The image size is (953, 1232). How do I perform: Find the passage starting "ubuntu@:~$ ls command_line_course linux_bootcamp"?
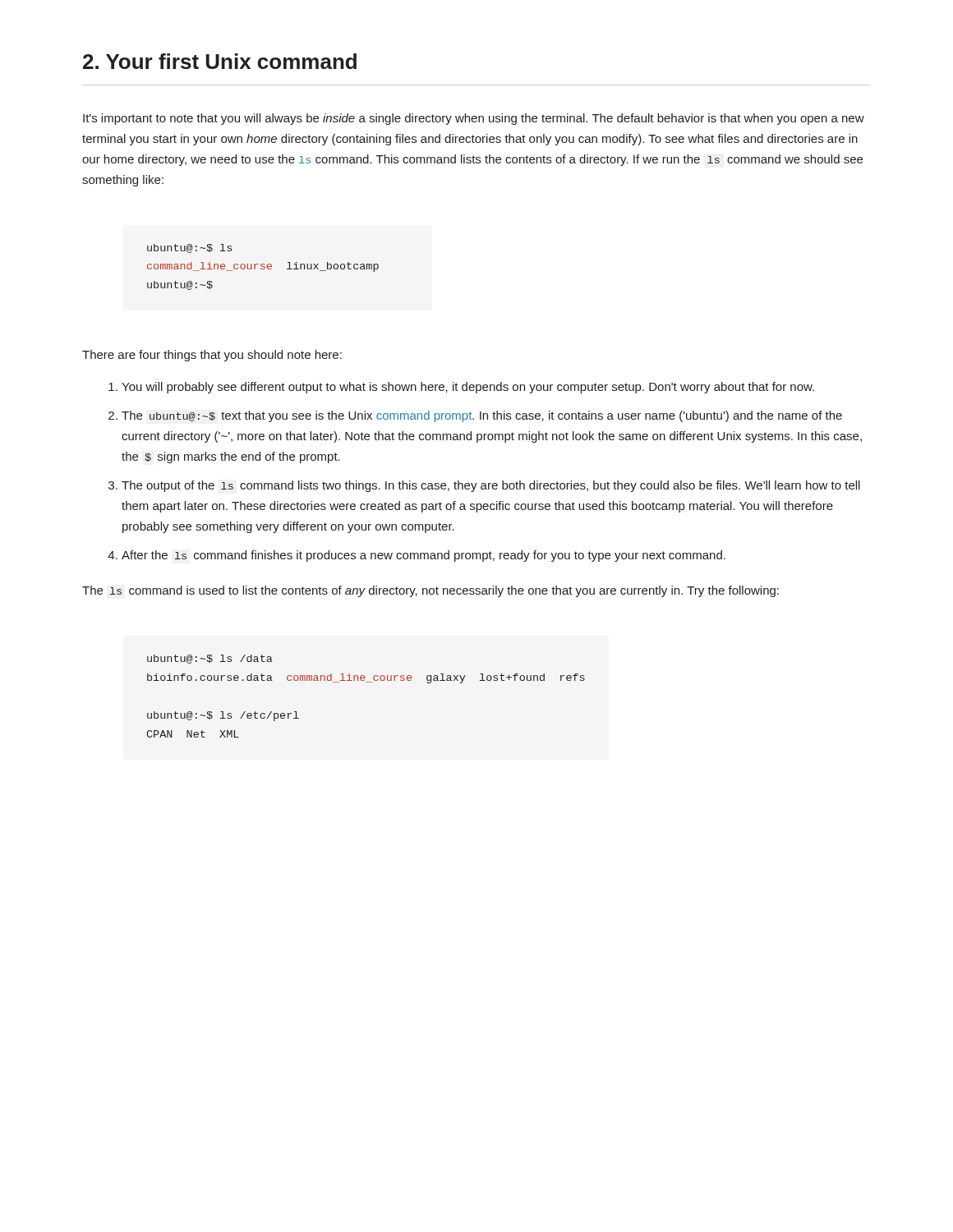[x=278, y=268]
